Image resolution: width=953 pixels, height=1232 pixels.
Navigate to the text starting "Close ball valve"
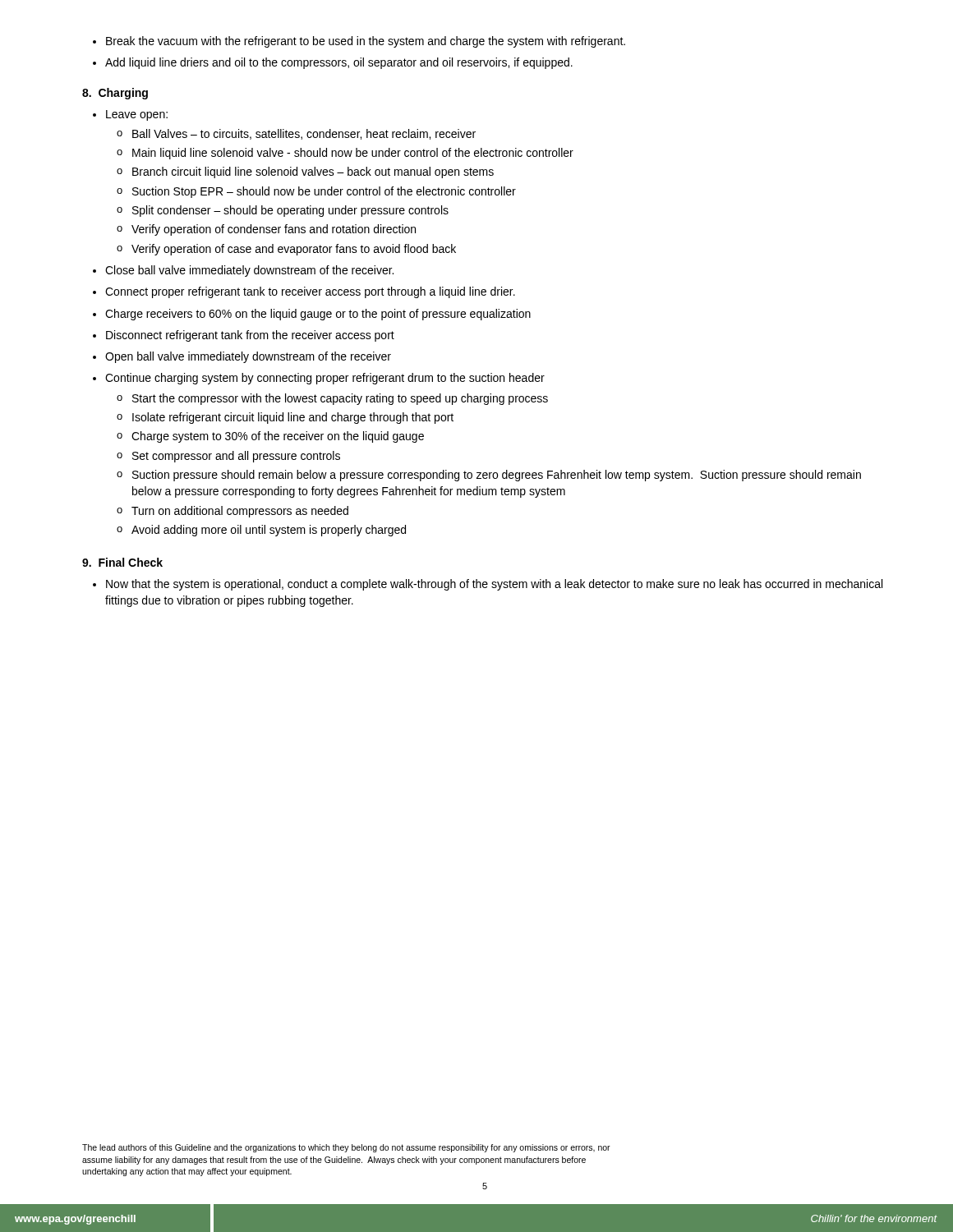243,271
